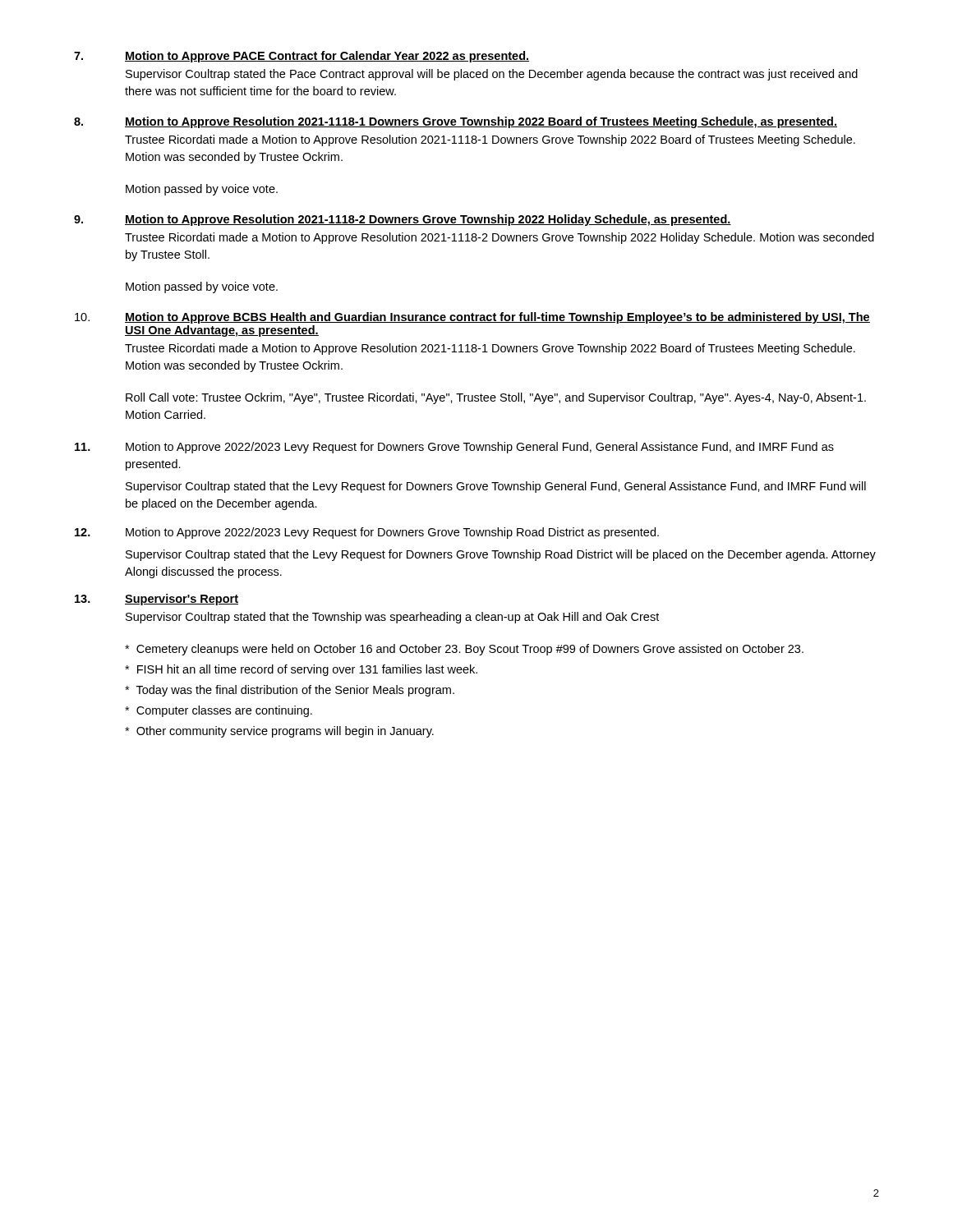Navigate to the text starting "Cemetery cleanups were held on October"
This screenshot has width=953, height=1232.
coord(465,649)
